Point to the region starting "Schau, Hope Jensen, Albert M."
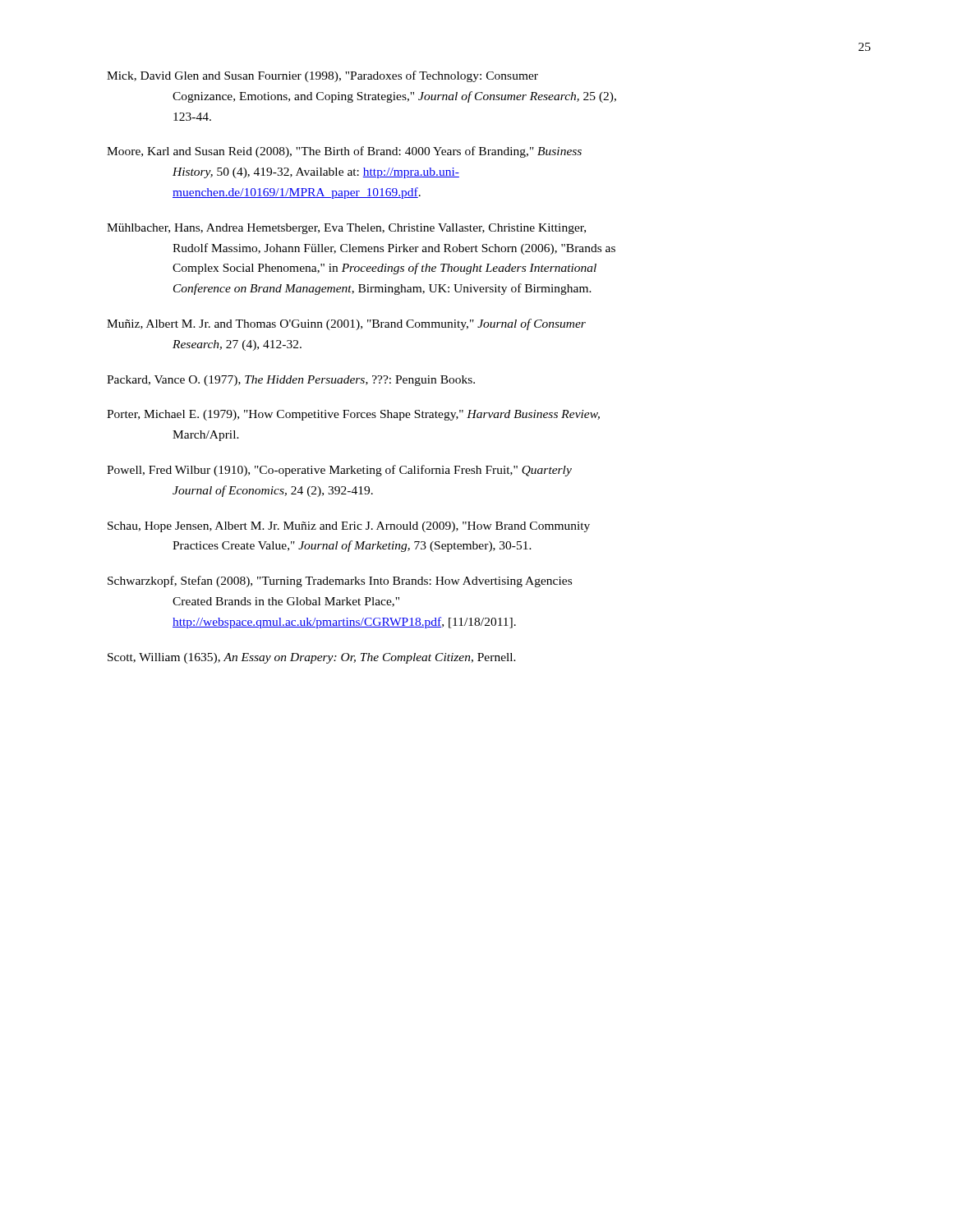The width and height of the screenshot is (953, 1232). [x=489, y=536]
